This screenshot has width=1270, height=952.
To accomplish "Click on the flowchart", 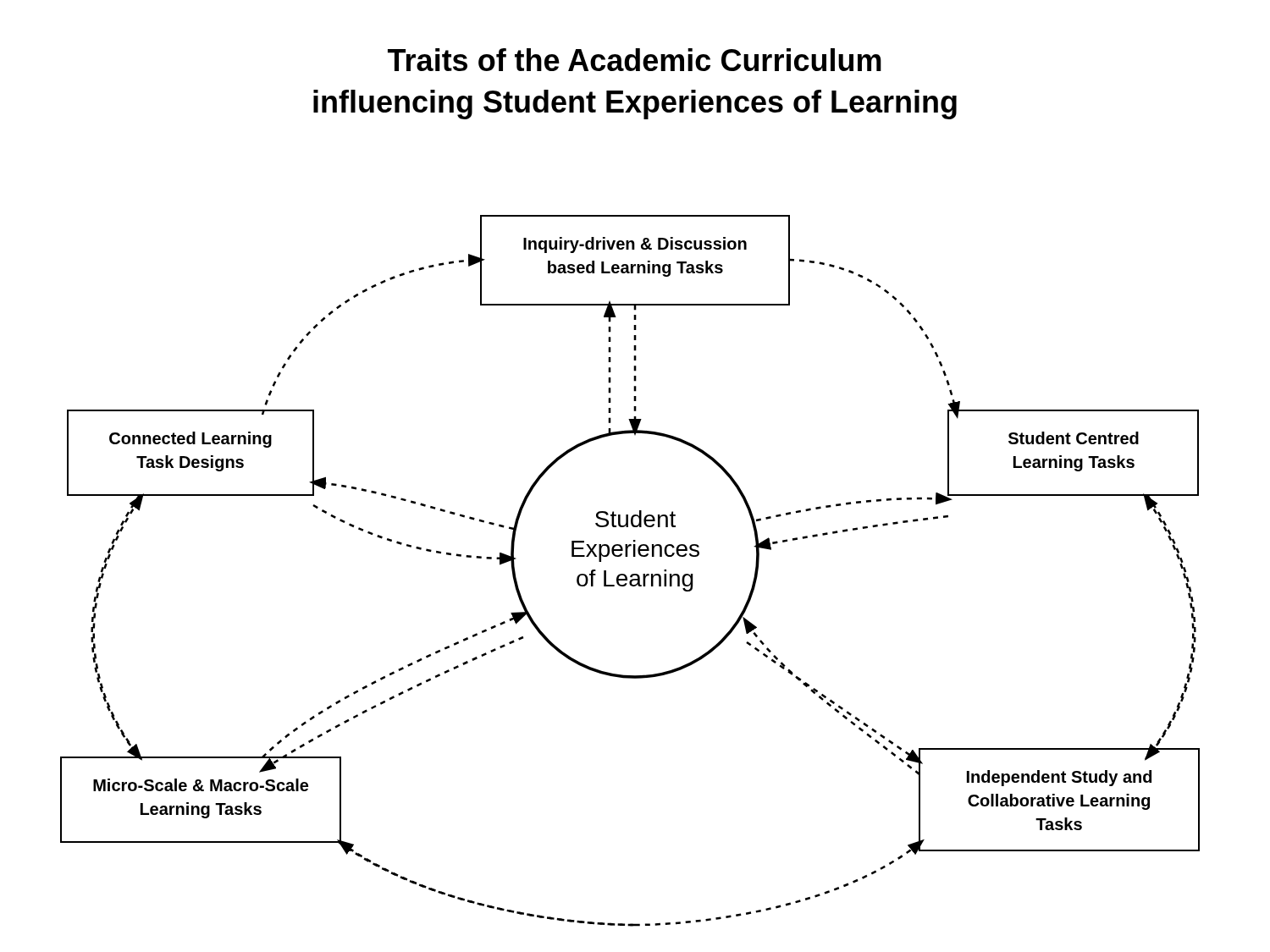I will click(635, 533).
